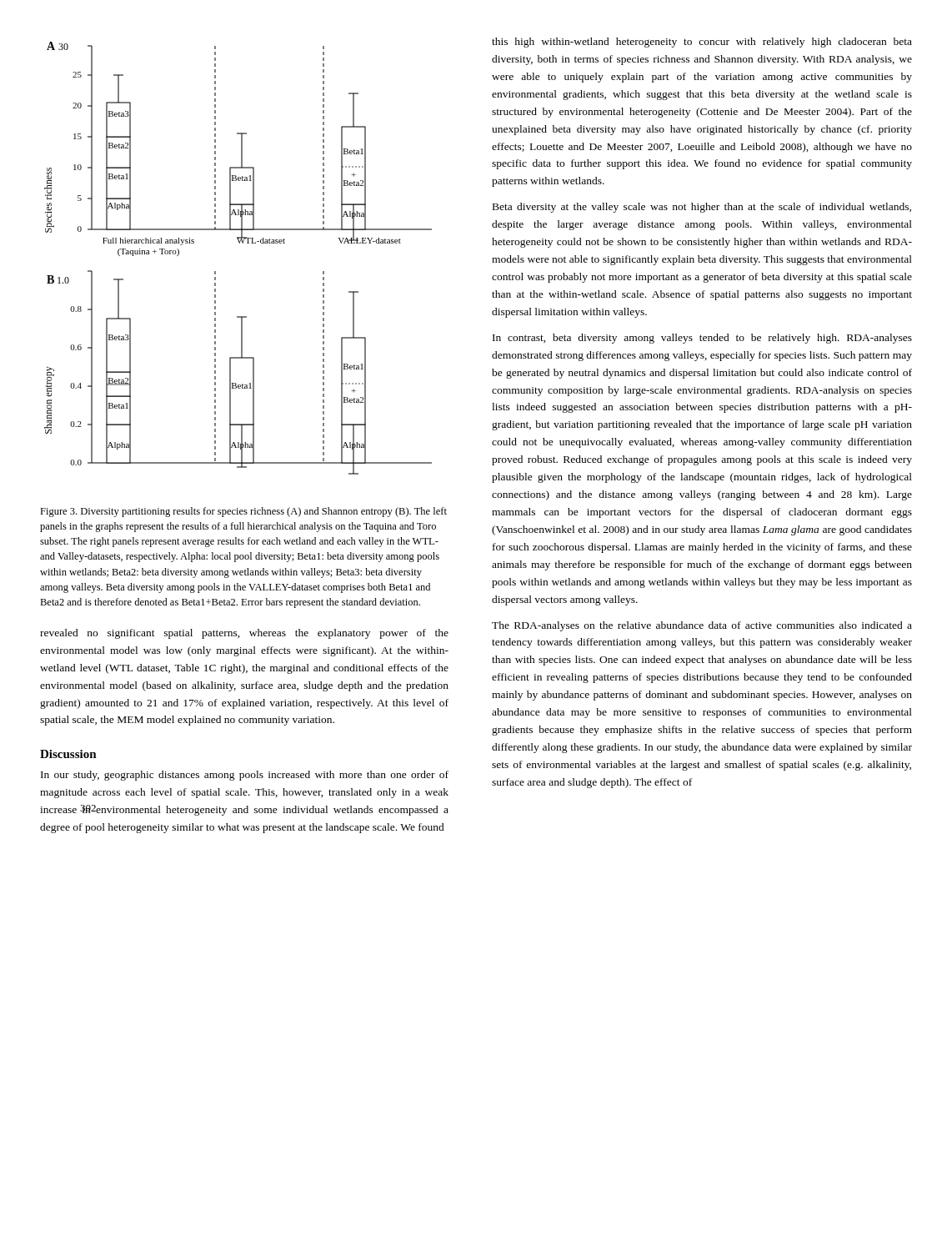952x1251 pixels.
Task: Click on the text block that reads "Beta diversity at"
Action: tap(702, 259)
